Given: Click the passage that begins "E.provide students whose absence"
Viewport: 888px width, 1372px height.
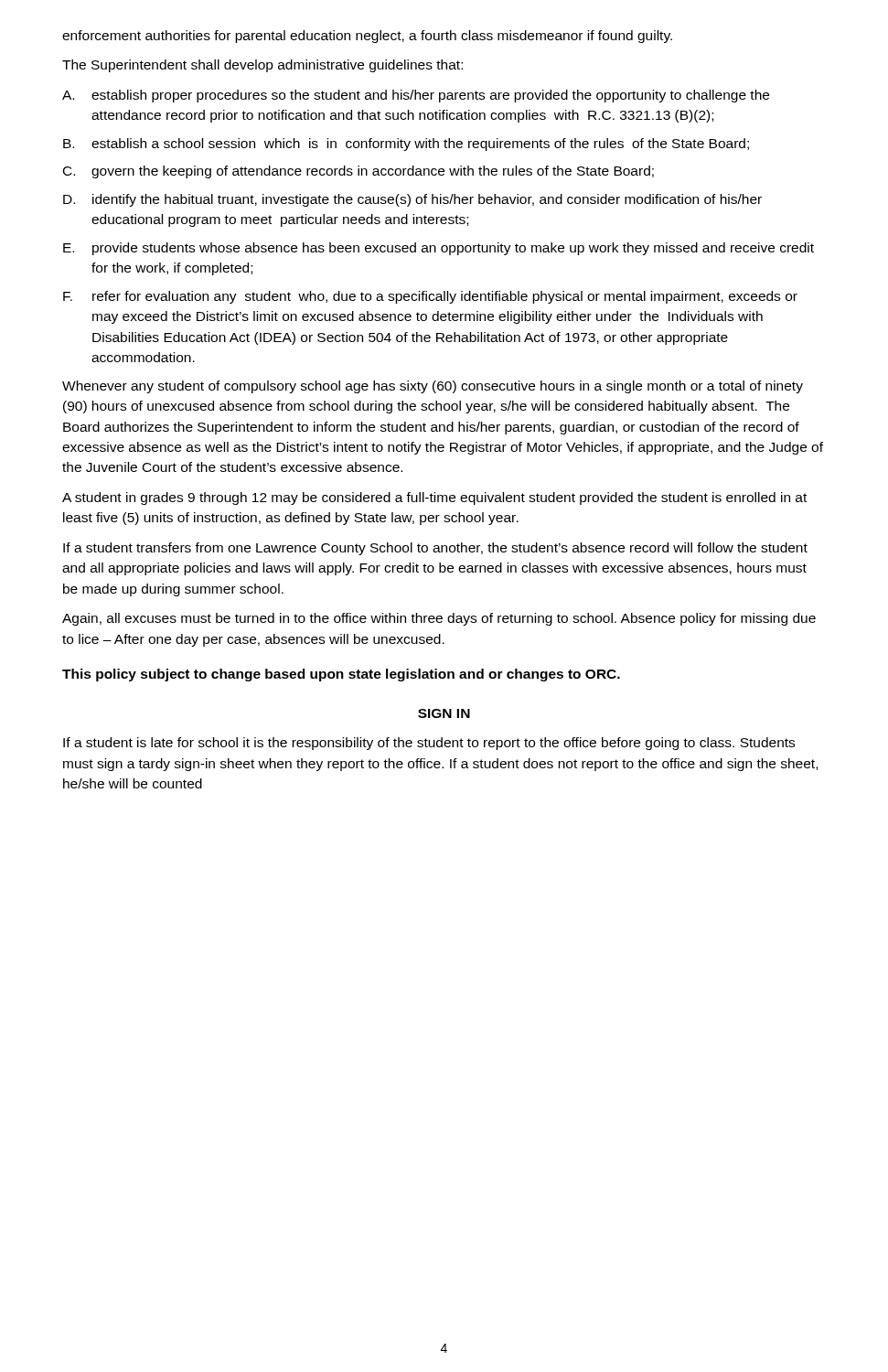Looking at the screenshot, I should pos(444,258).
